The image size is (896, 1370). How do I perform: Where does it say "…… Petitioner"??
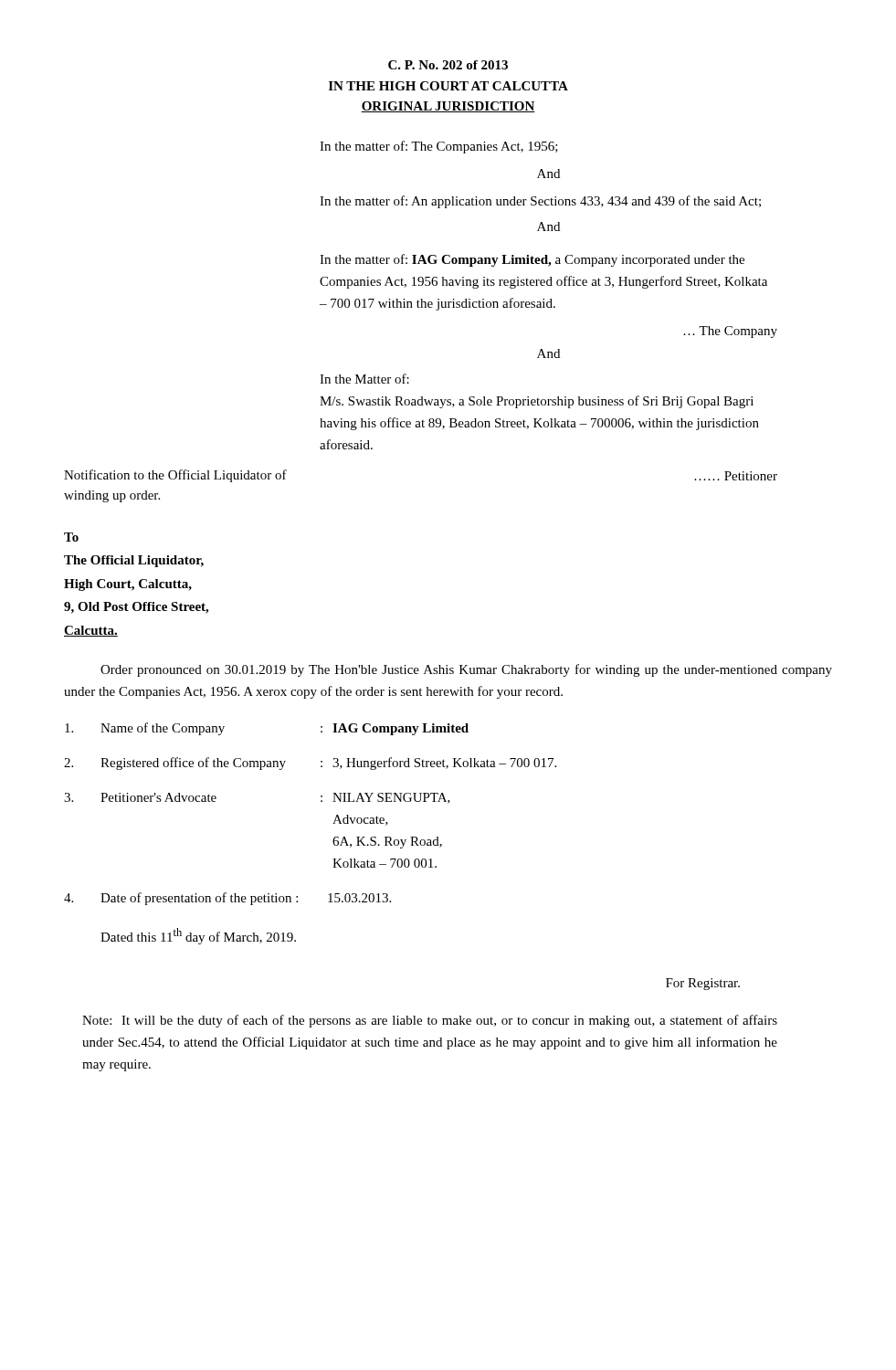tap(735, 475)
